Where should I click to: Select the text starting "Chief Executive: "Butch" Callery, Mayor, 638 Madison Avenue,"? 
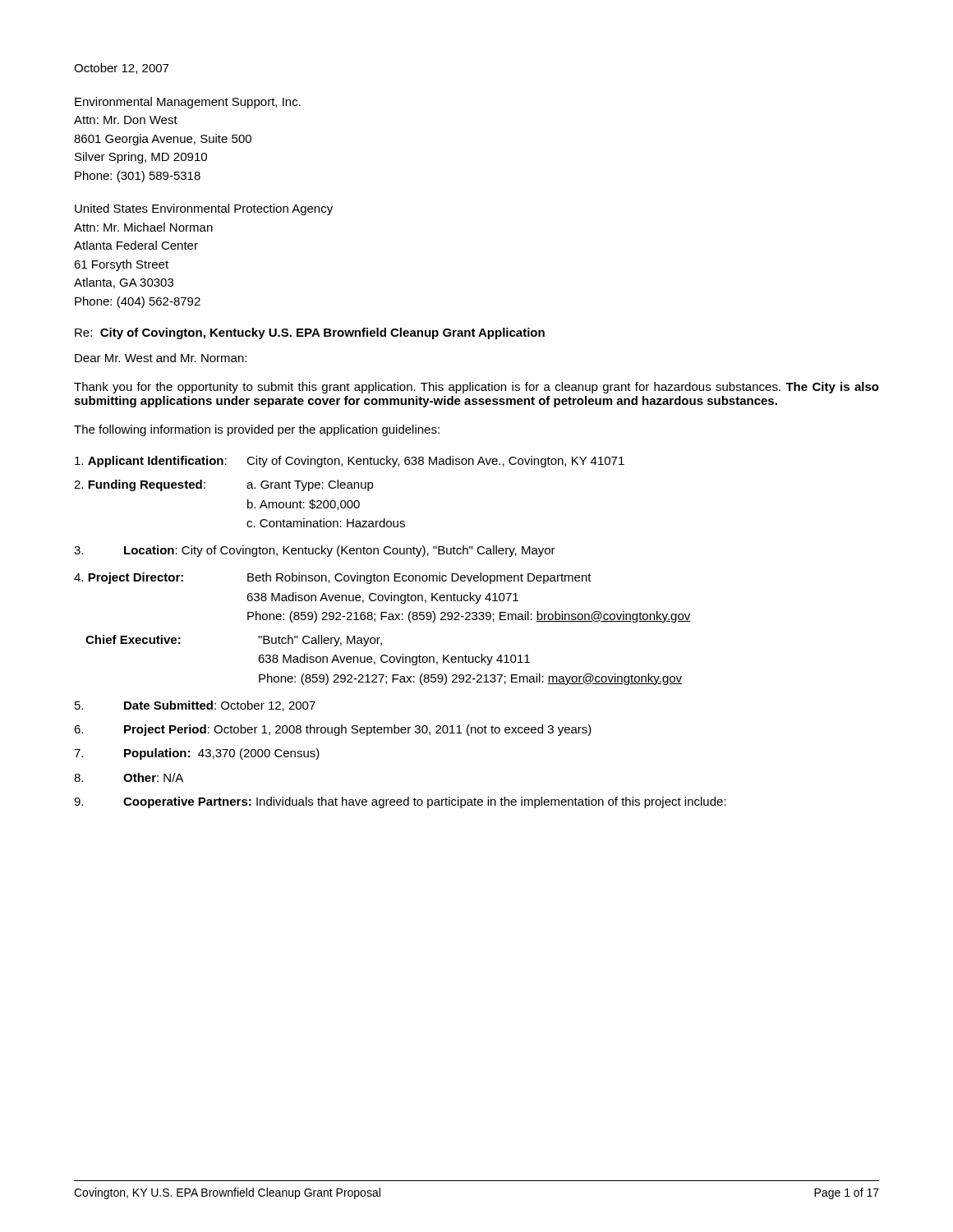[476, 659]
